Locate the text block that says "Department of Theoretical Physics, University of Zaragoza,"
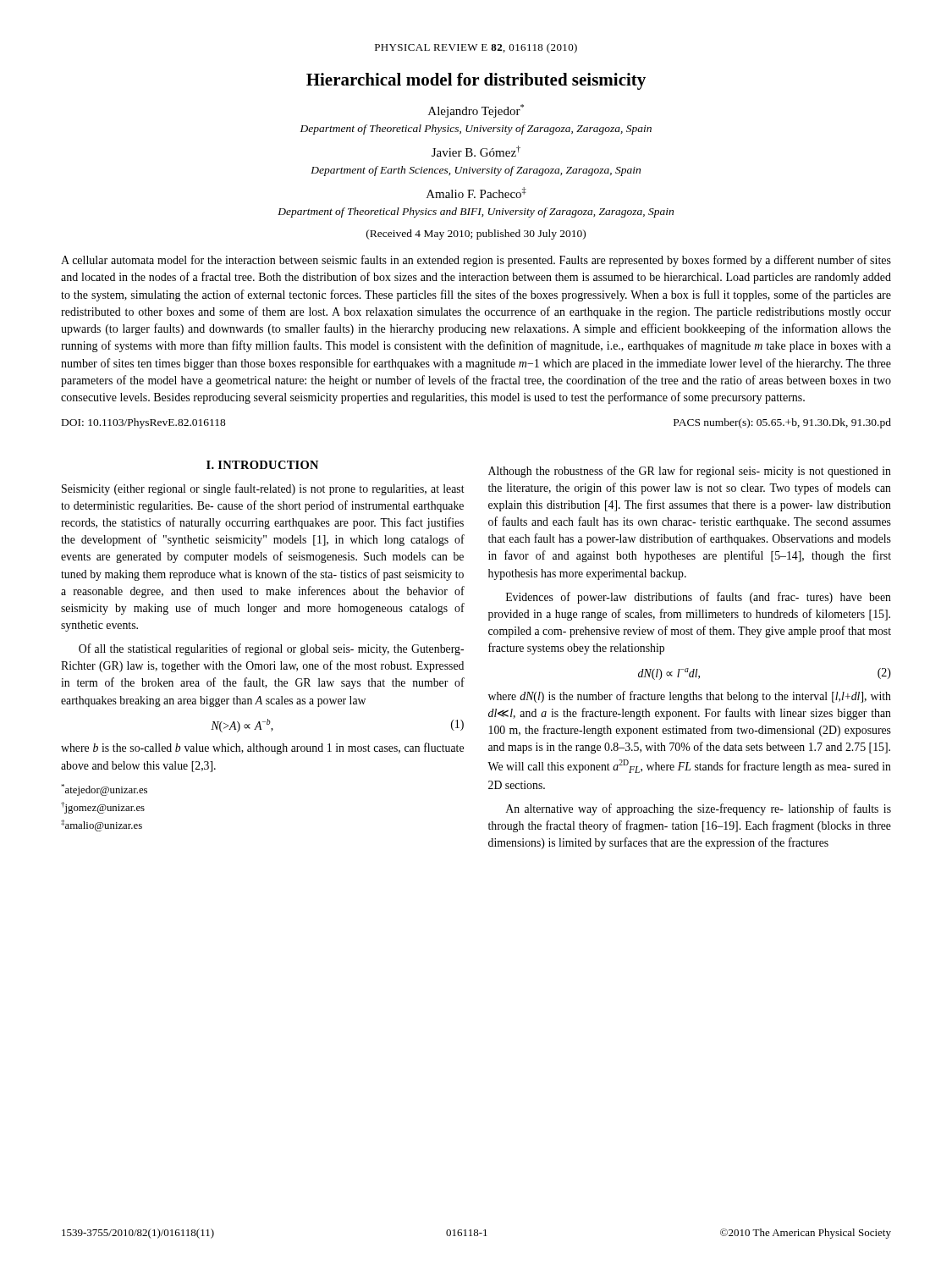This screenshot has width=952, height=1270. pyautogui.click(x=476, y=128)
